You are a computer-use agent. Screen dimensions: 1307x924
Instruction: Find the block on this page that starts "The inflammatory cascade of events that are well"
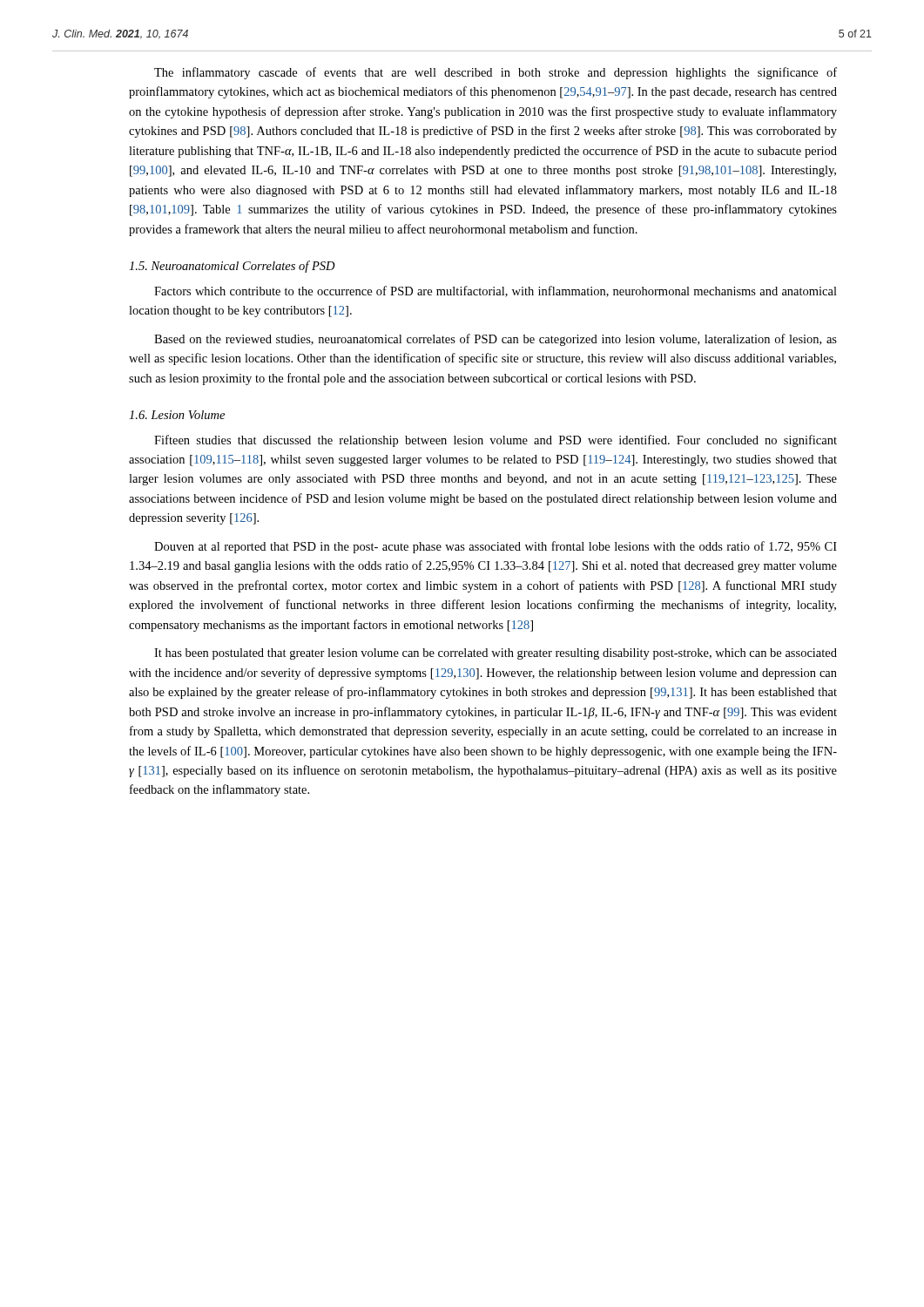(x=483, y=151)
